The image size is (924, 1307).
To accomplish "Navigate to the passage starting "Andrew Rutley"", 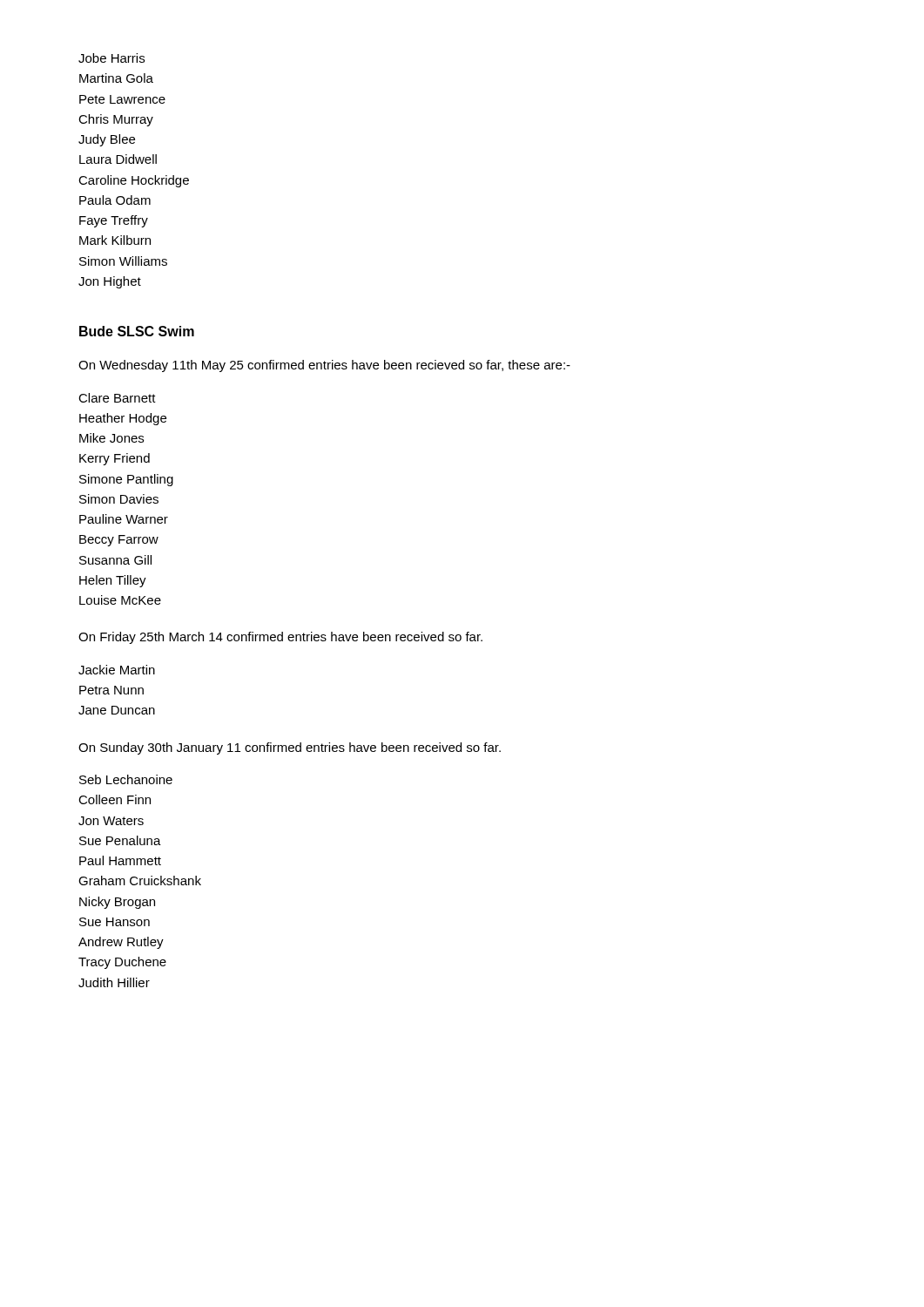I will pos(121,941).
